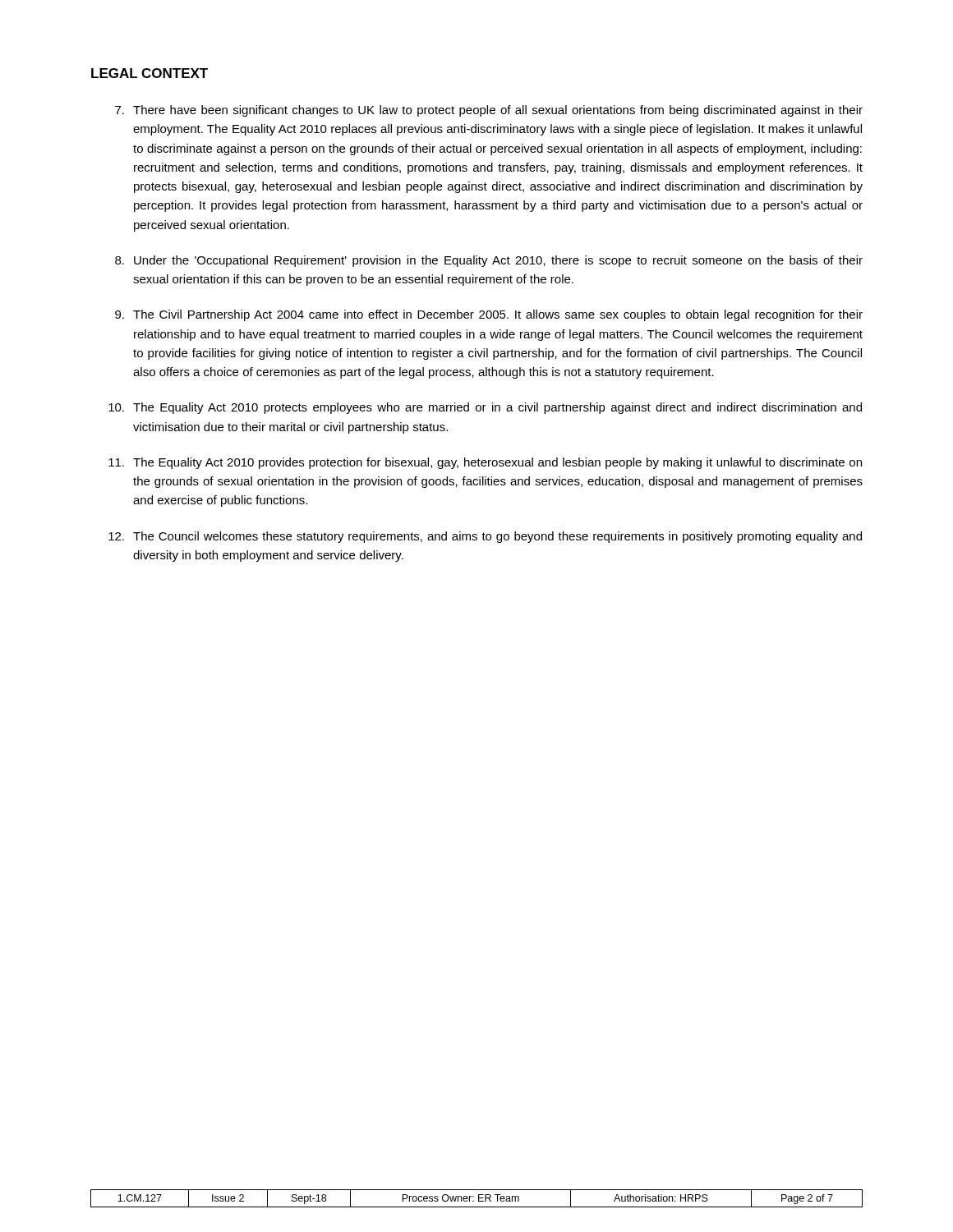Find the element starting "7. There have been significant changes to"
The width and height of the screenshot is (953, 1232).
pos(476,167)
